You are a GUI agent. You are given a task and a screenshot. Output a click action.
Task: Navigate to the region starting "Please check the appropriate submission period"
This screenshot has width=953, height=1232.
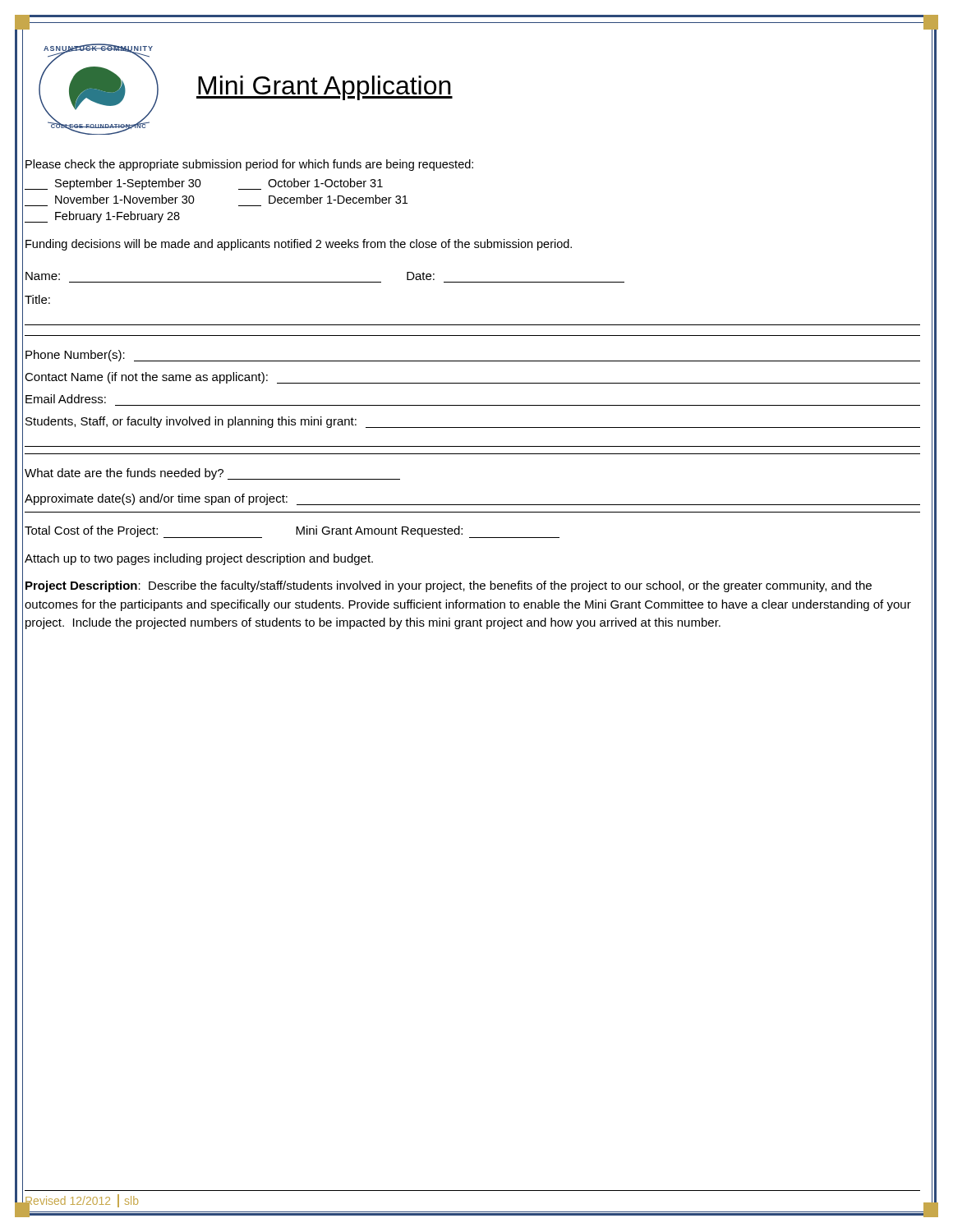(x=249, y=165)
